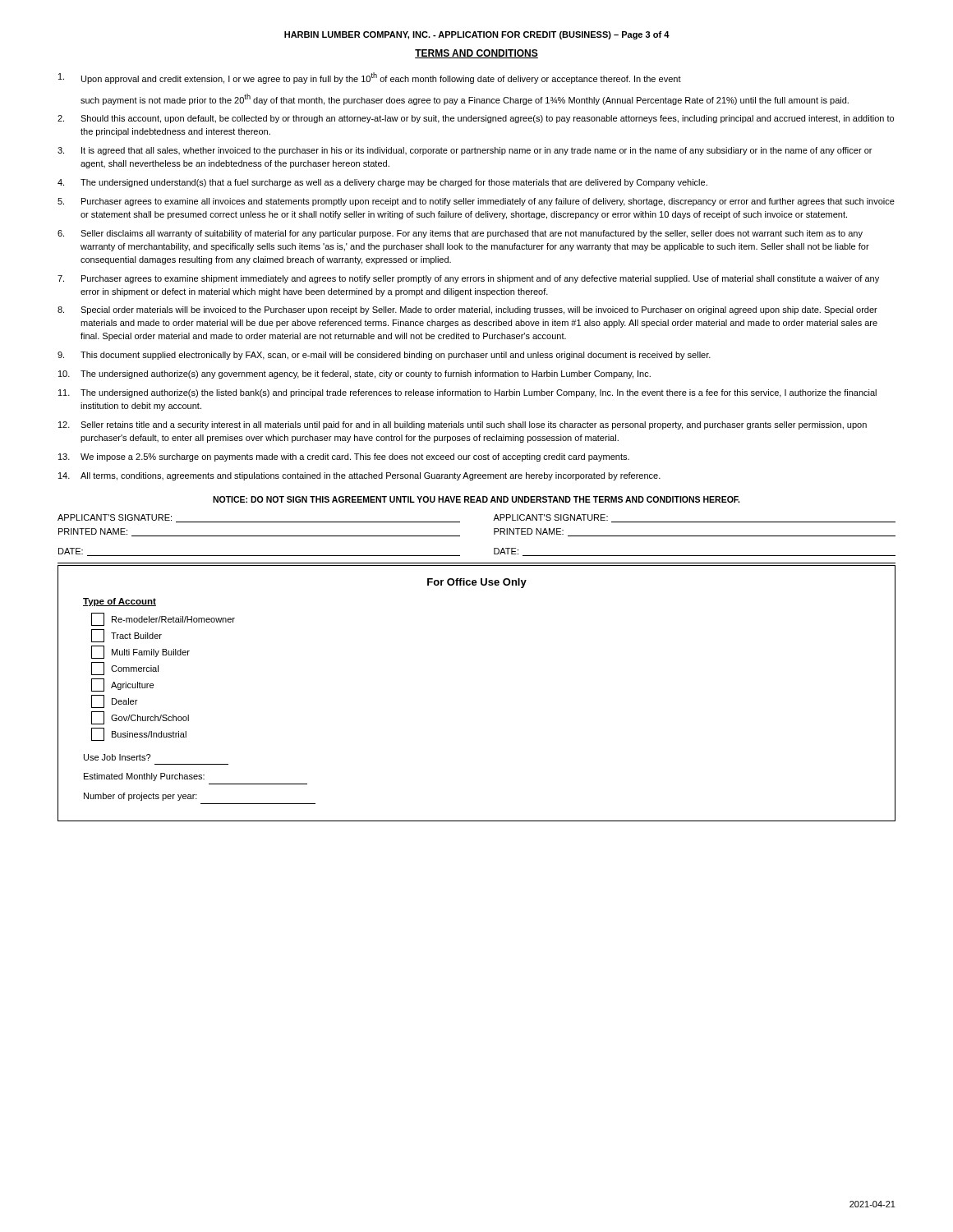Select the list item with the text "14. All terms, conditions, agreements and"
The height and width of the screenshot is (1232, 953).
coord(476,476)
